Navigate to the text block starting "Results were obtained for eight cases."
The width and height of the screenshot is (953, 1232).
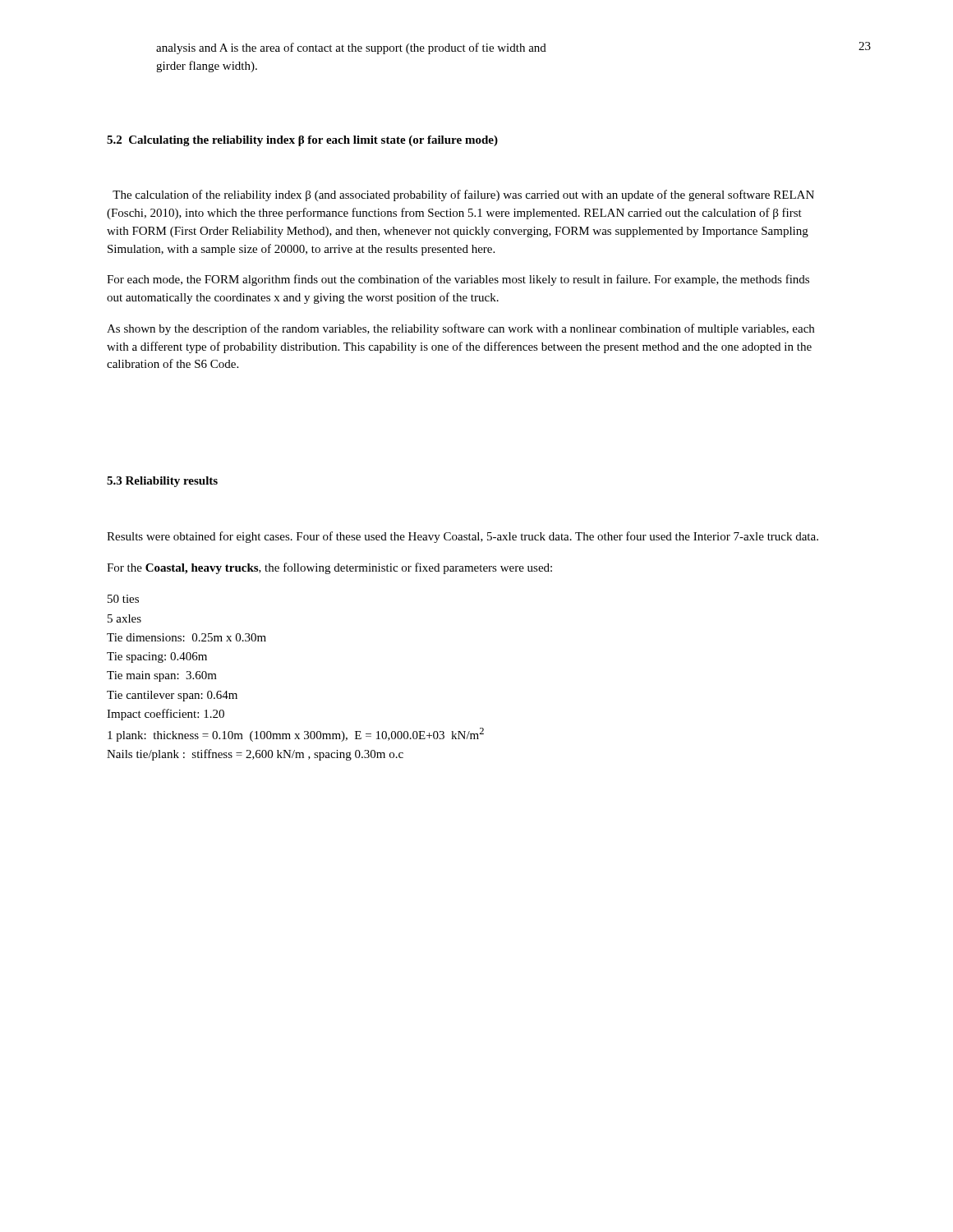tap(463, 536)
